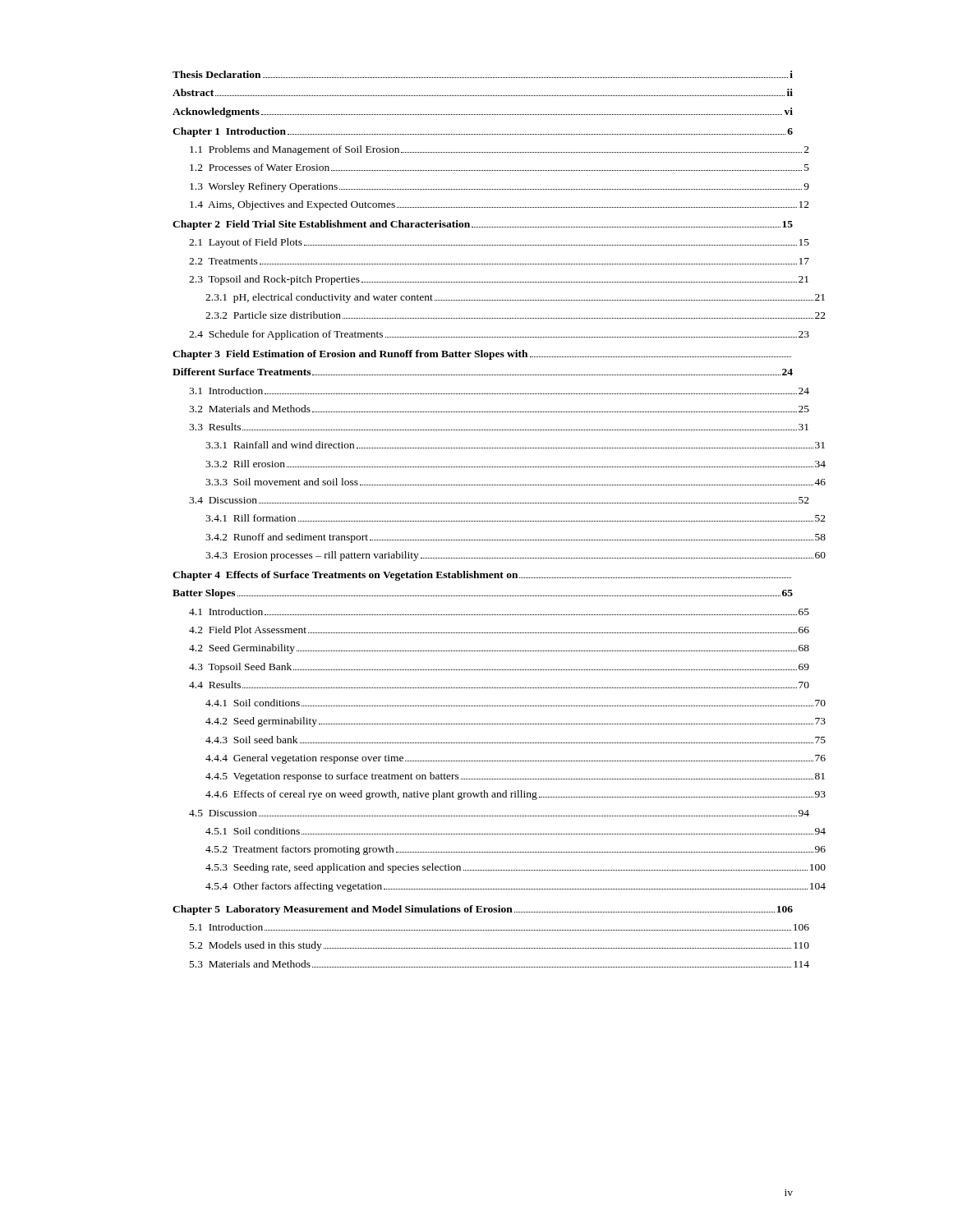
Task: Click where it says "Acknowledgments vi"
Action: point(483,111)
